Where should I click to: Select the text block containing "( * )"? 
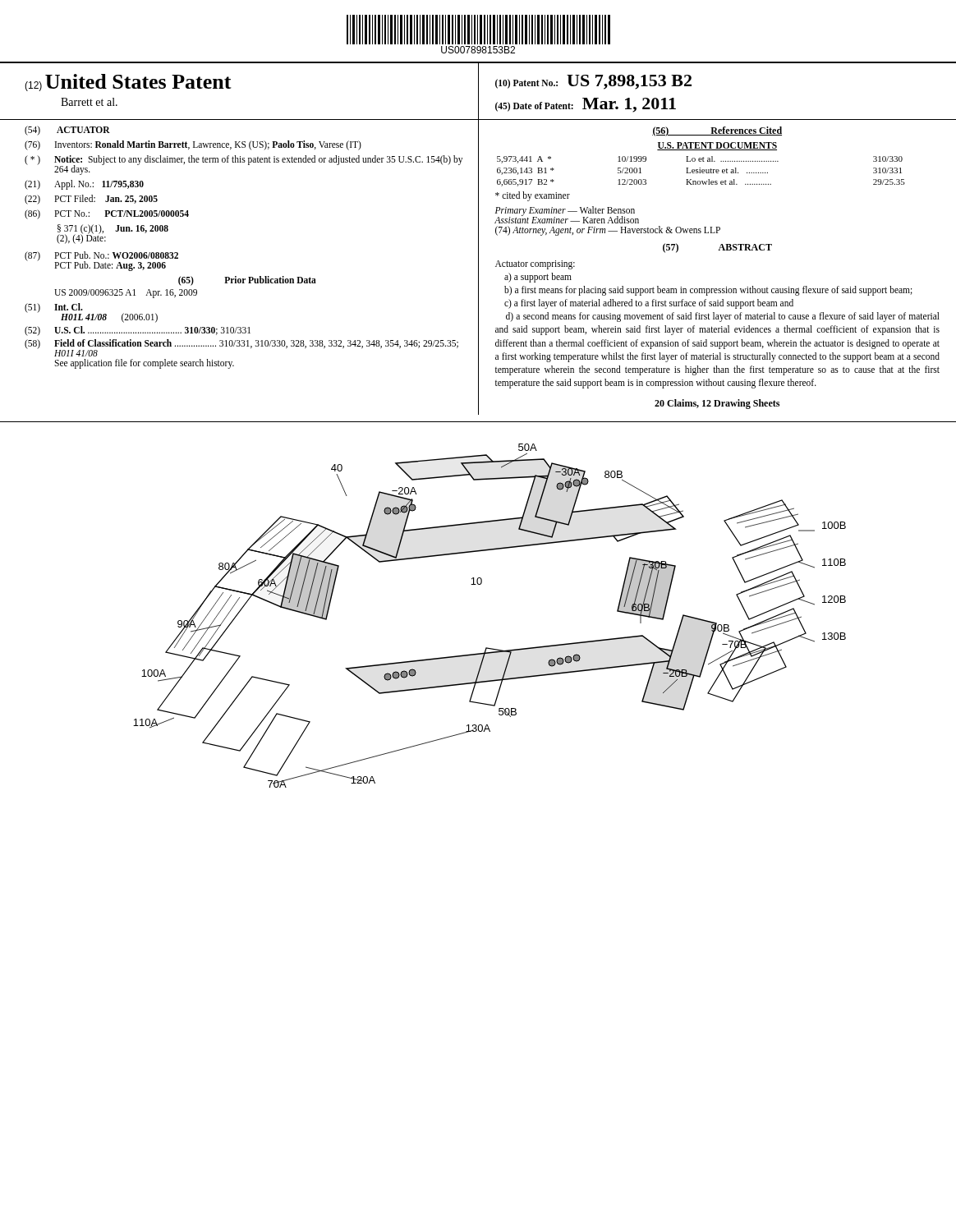click(247, 164)
